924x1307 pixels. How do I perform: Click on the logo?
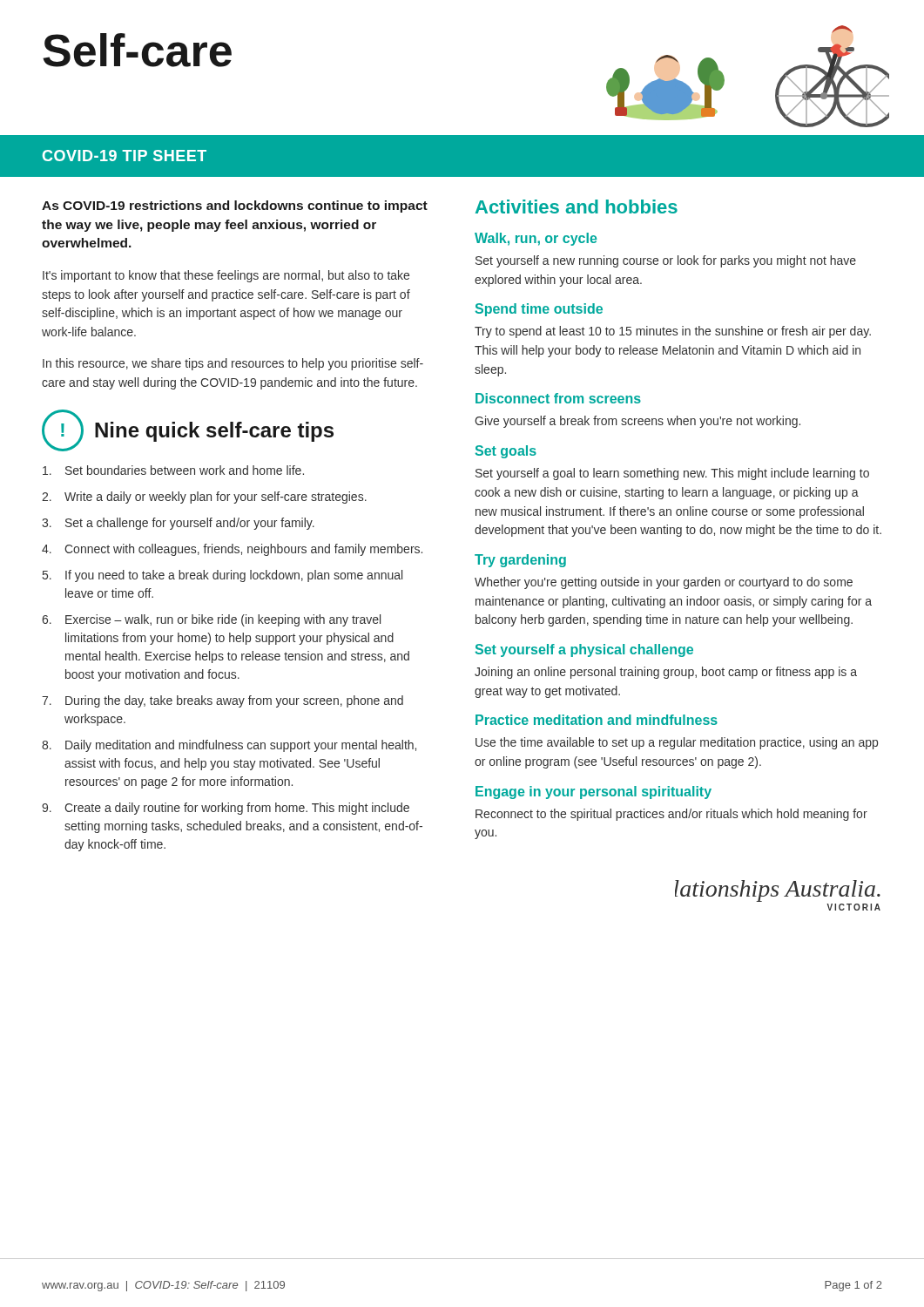pos(679,889)
